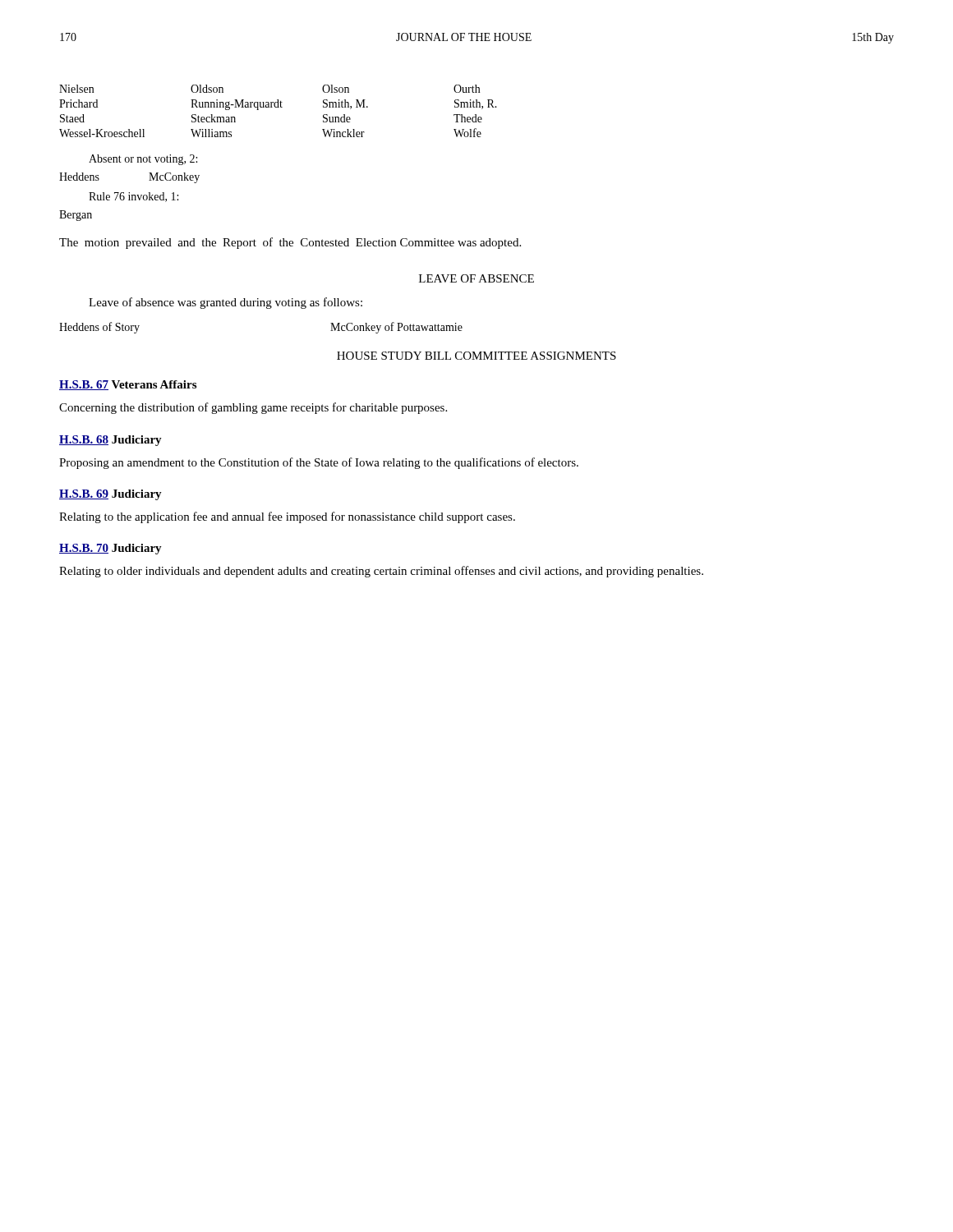The height and width of the screenshot is (1232, 953).
Task: Point to the text block starting "Relating to older individuals and dependent"
Action: [x=382, y=571]
